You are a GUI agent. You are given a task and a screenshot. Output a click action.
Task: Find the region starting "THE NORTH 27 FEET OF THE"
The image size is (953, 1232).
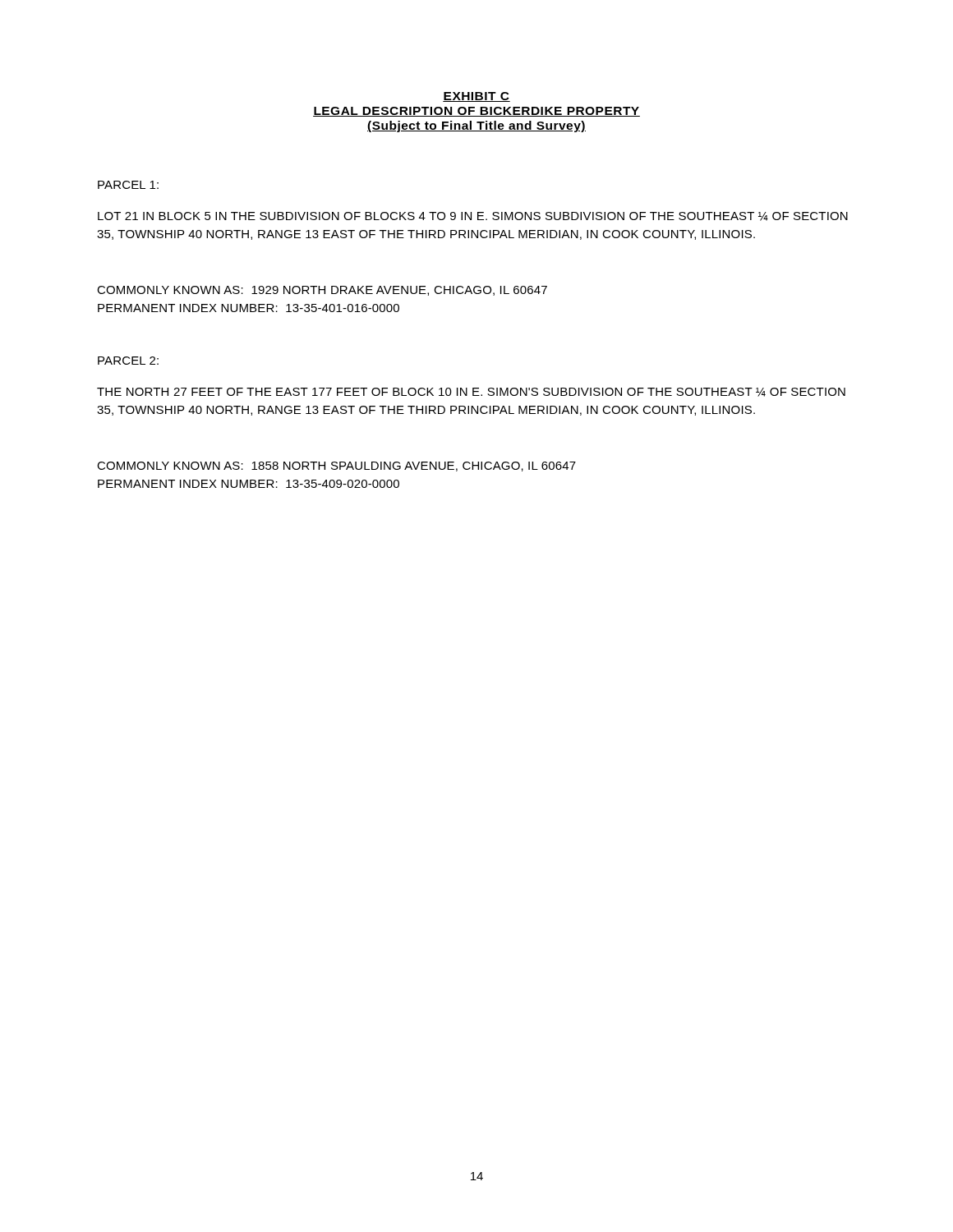tap(472, 400)
